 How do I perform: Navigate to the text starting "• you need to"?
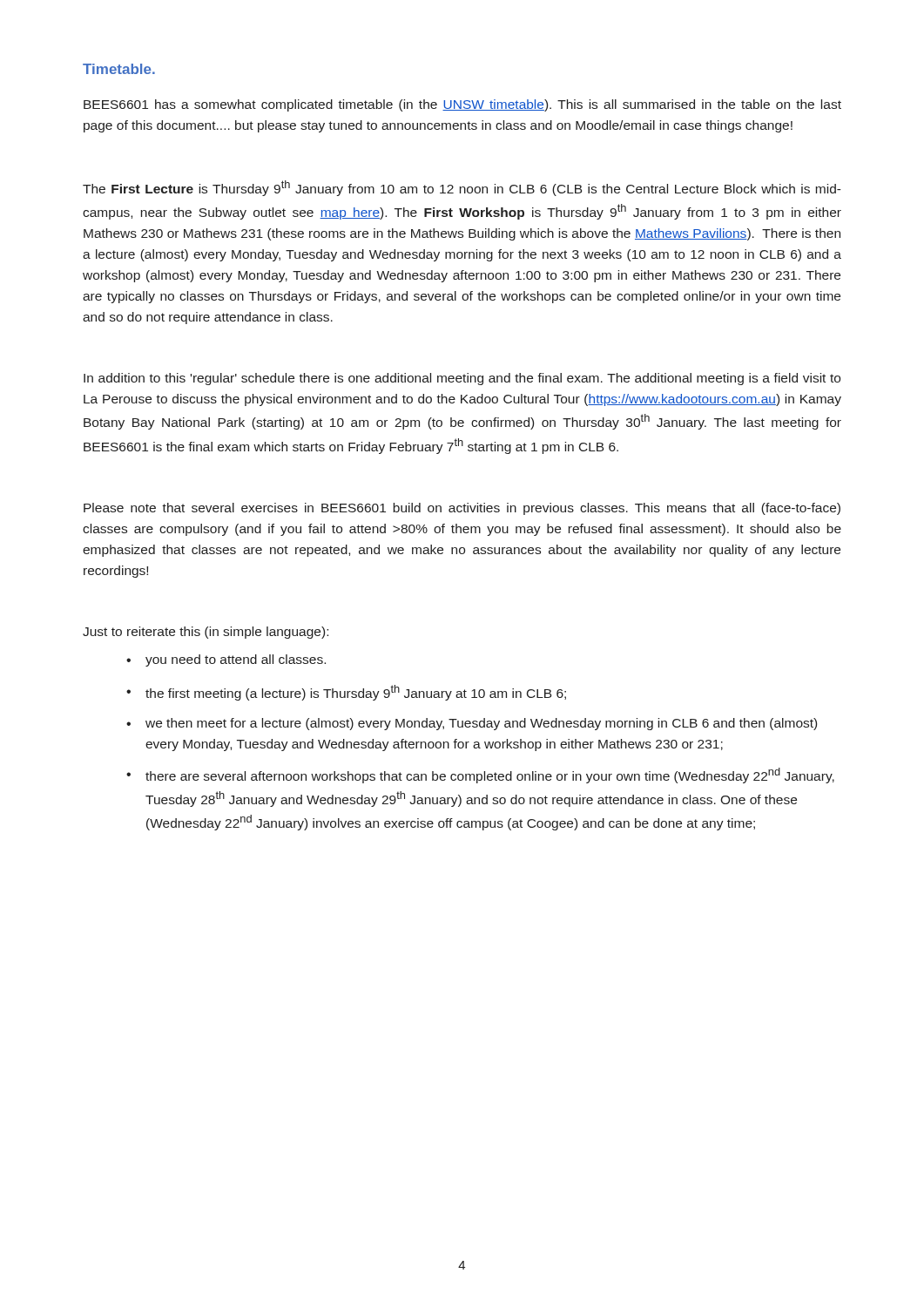(x=227, y=660)
